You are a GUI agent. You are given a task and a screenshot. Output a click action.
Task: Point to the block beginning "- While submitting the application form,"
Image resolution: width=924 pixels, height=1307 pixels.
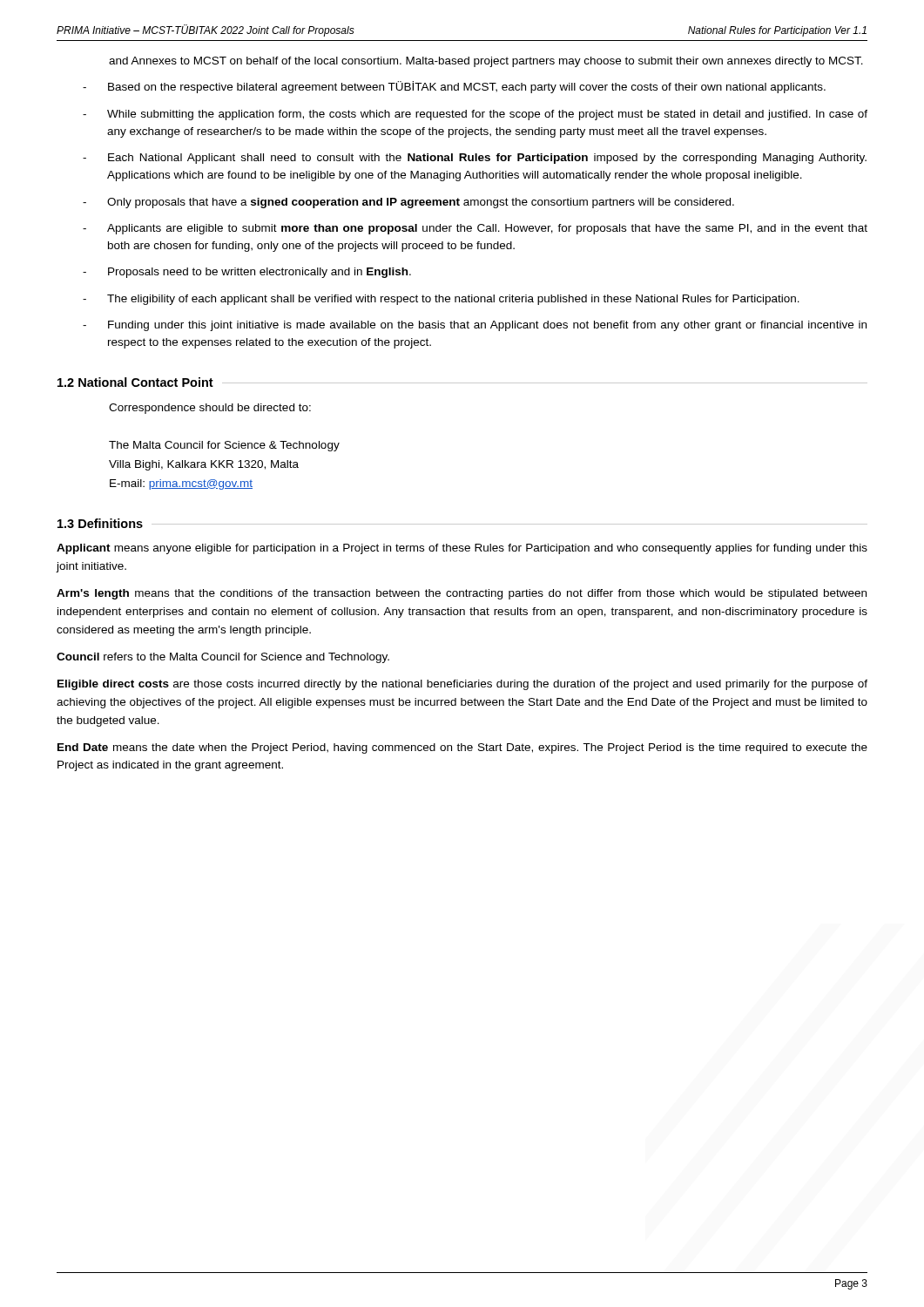click(x=475, y=123)
